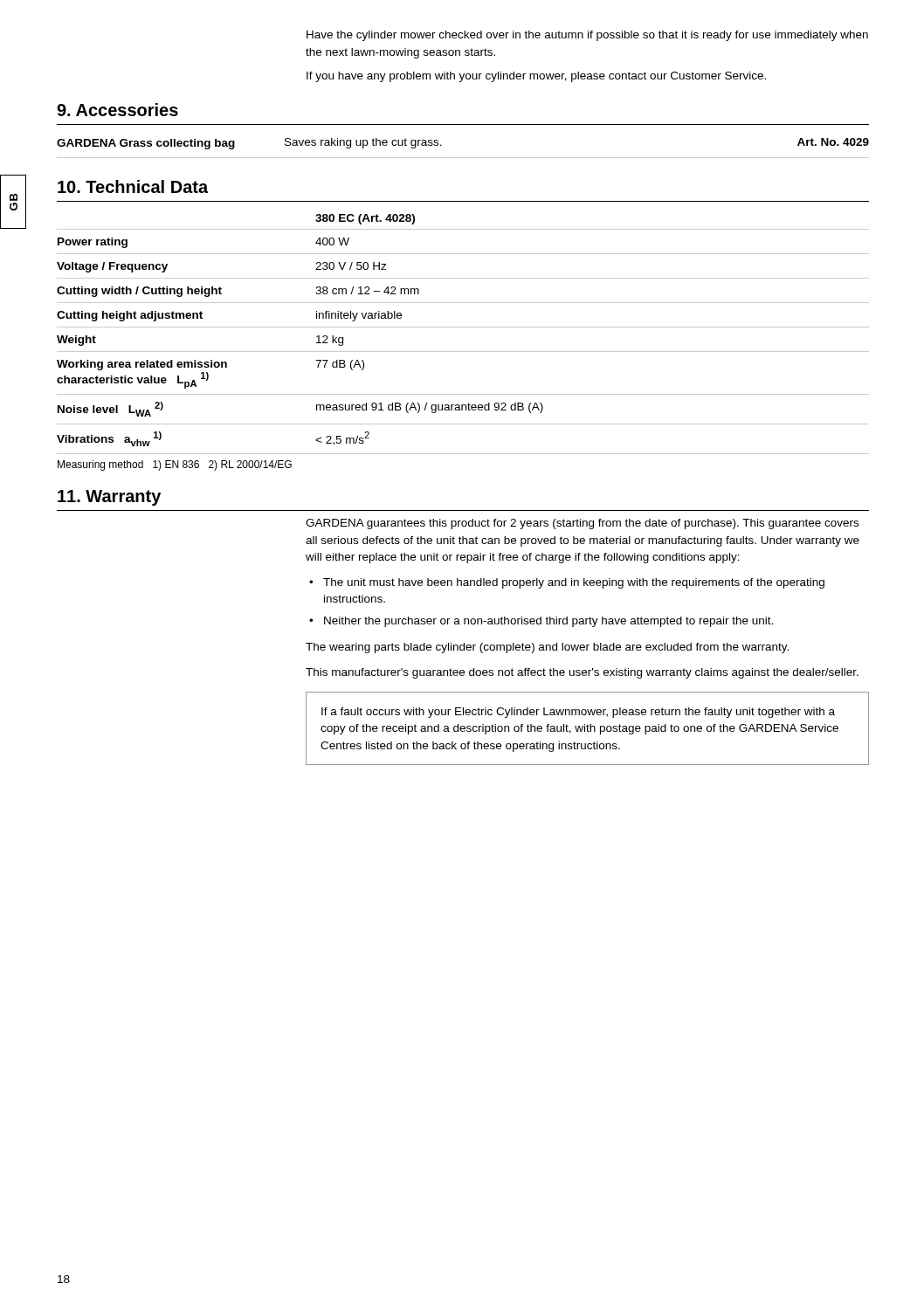Select the text block starting "If a fault occurs with your"
This screenshot has height=1310, width=924.
[580, 728]
